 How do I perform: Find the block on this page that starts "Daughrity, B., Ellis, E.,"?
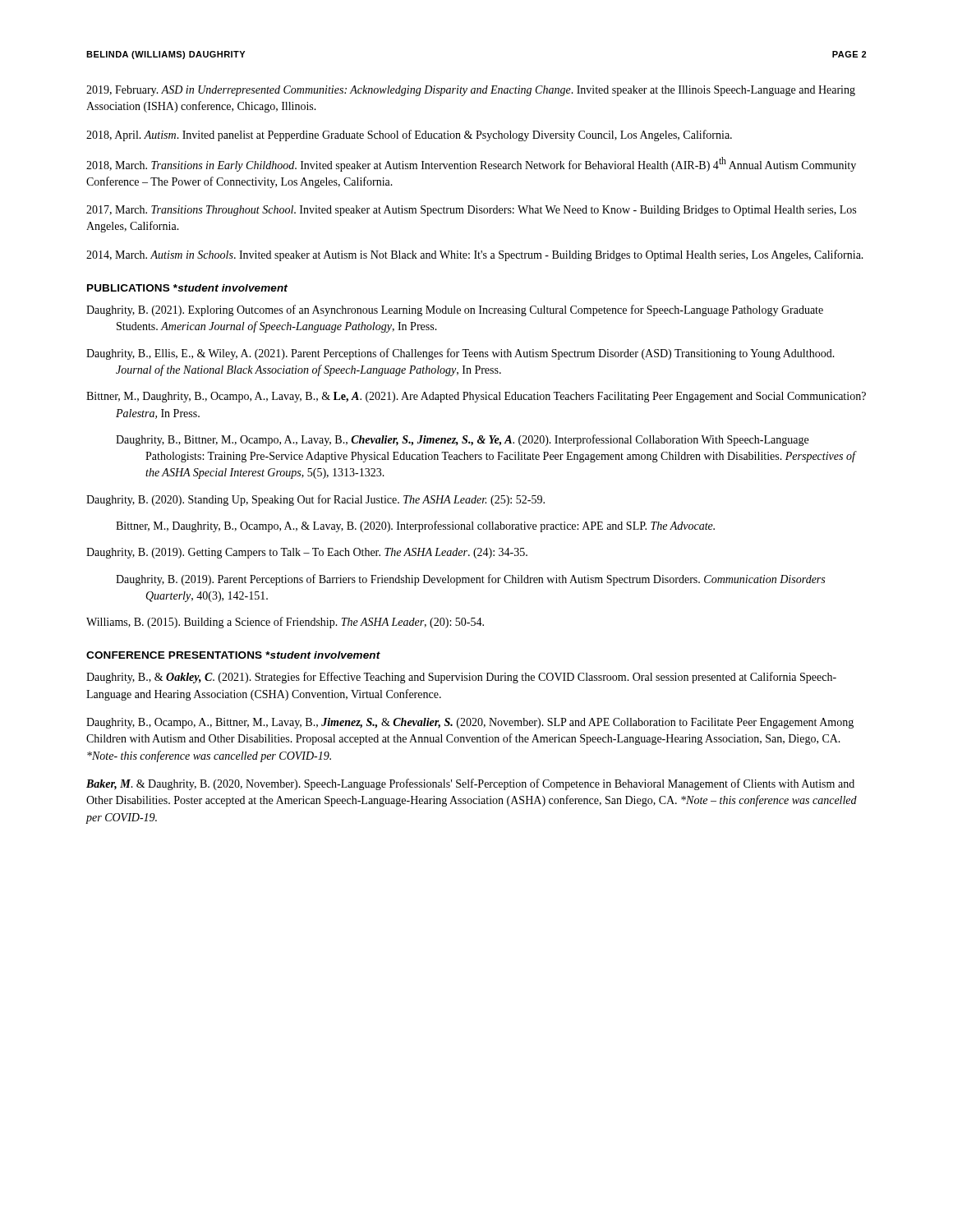(x=461, y=362)
